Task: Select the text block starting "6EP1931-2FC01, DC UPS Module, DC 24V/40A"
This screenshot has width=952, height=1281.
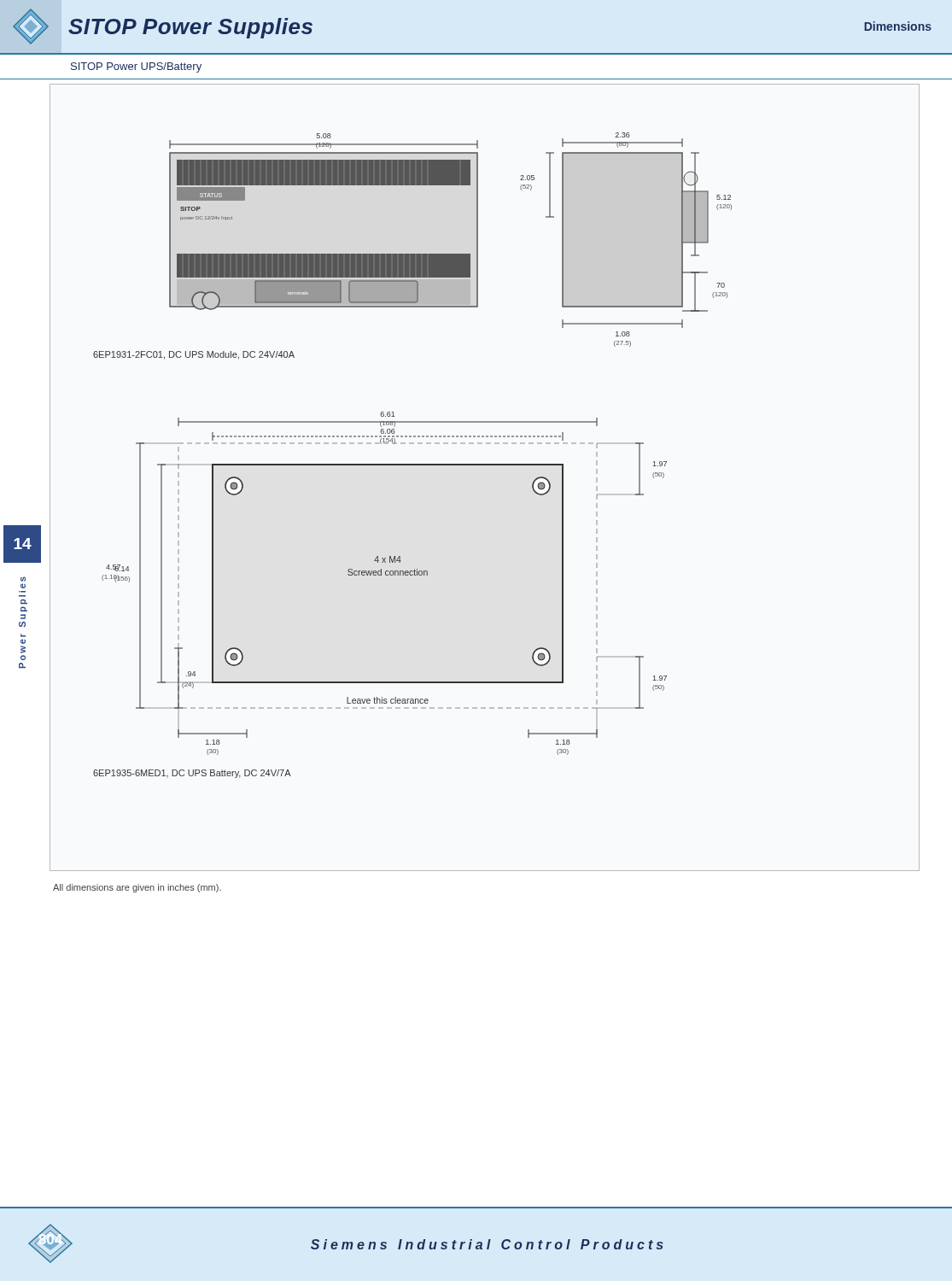Action: pos(194,354)
